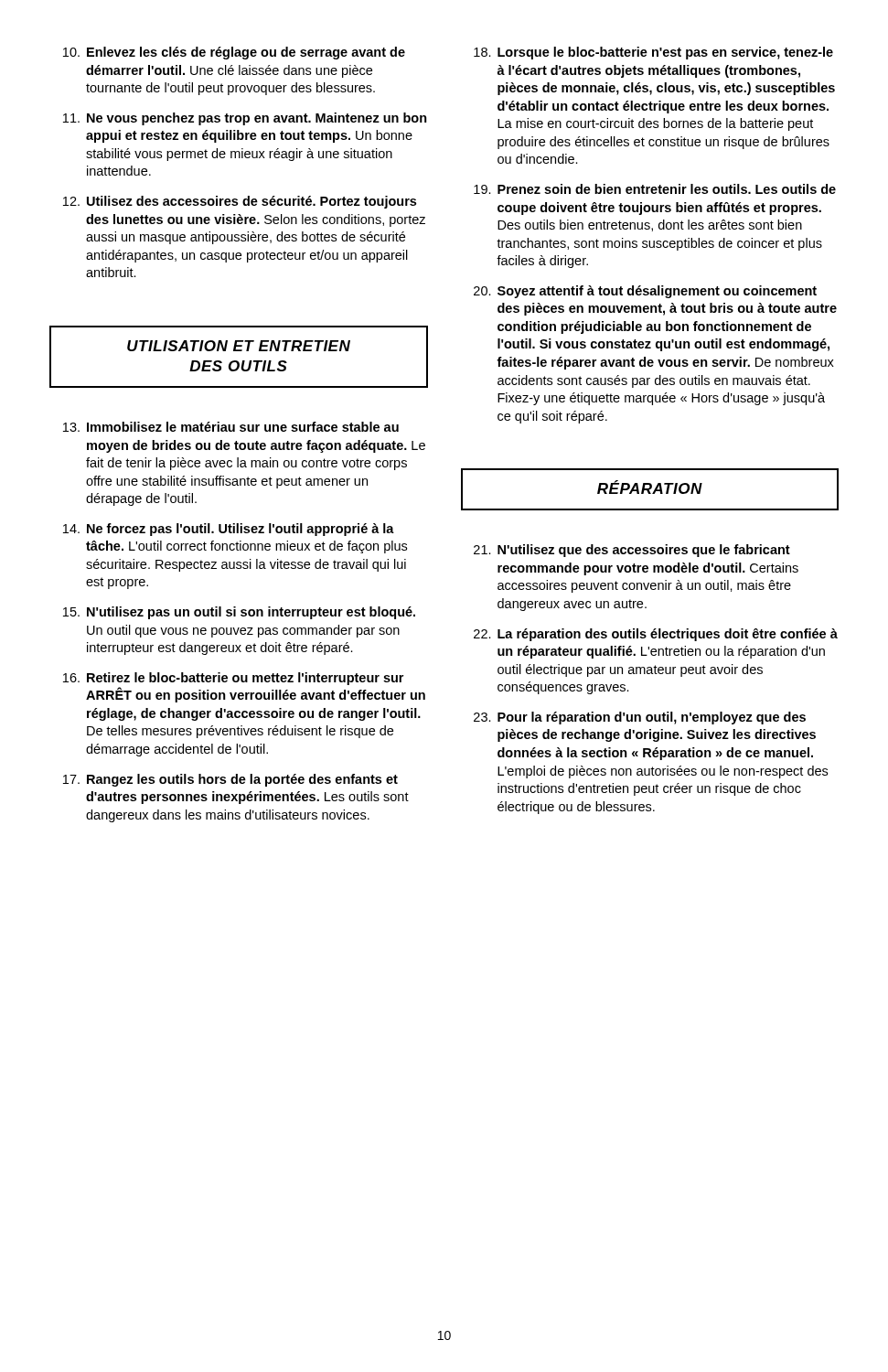Click on the element starting "23. Pour la réparation d'un"

pos(650,762)
